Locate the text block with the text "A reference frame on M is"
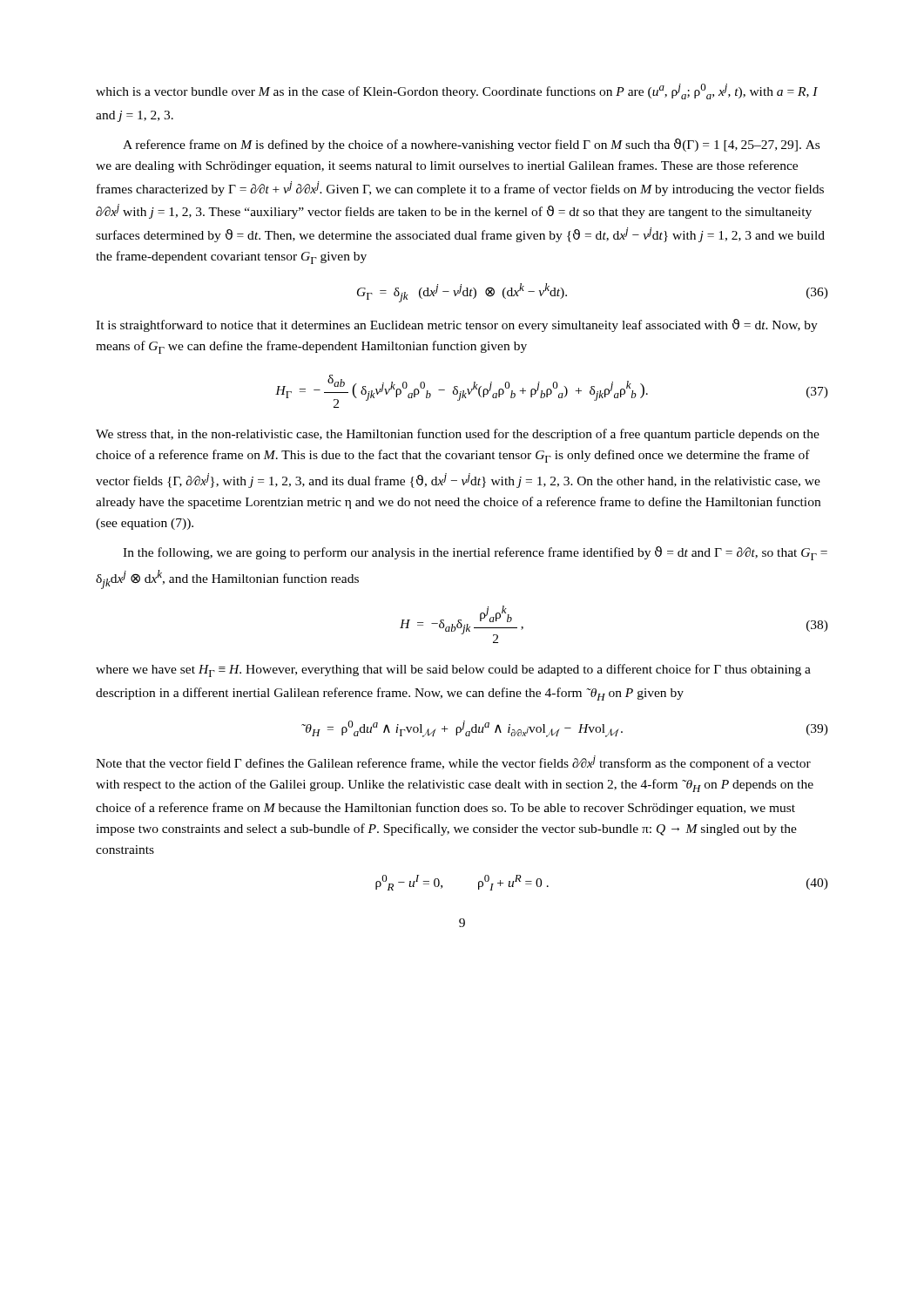Screen dimensions: 1307x924 point(462,202)
